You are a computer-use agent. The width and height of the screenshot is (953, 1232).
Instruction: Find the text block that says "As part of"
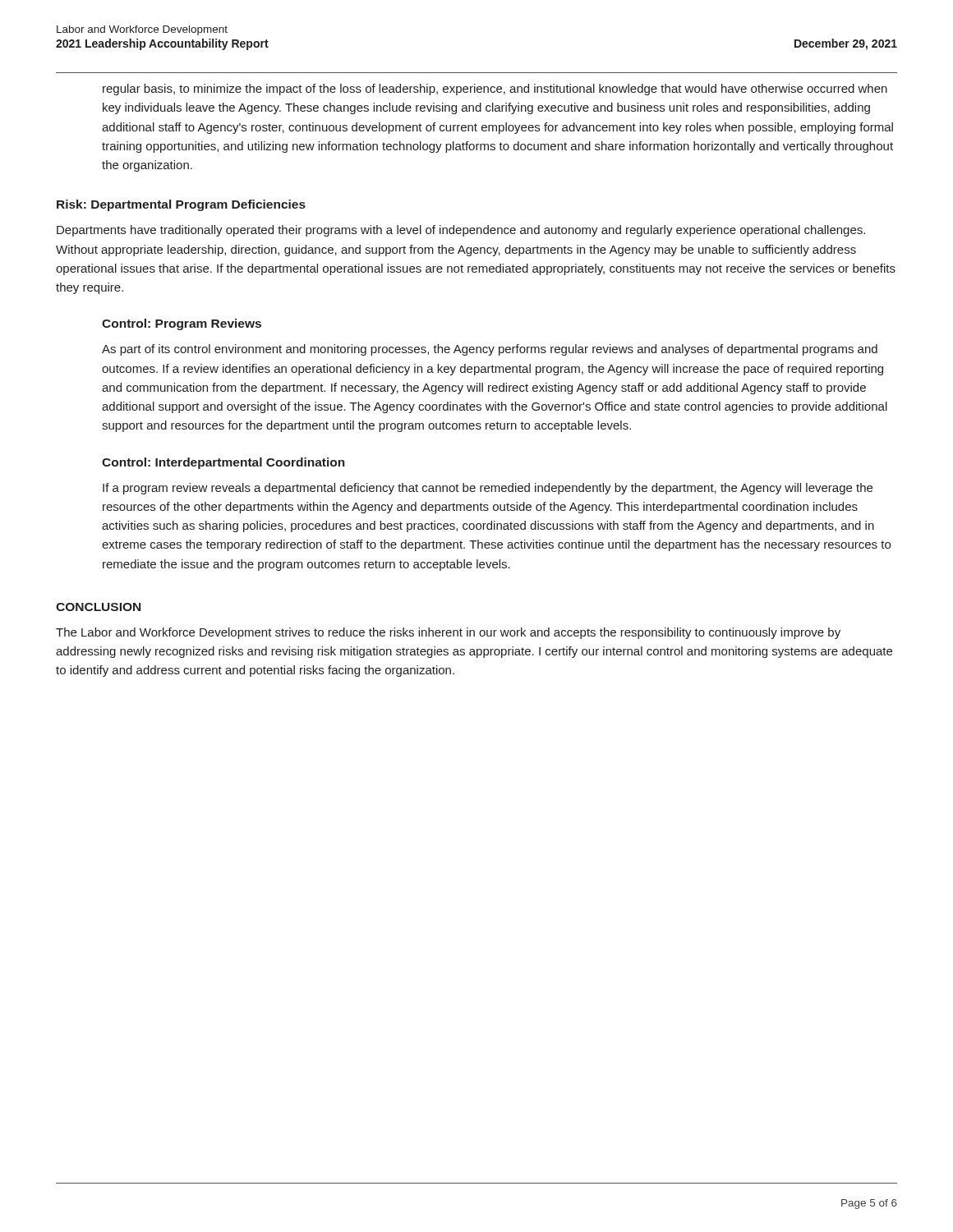[495, 387]
